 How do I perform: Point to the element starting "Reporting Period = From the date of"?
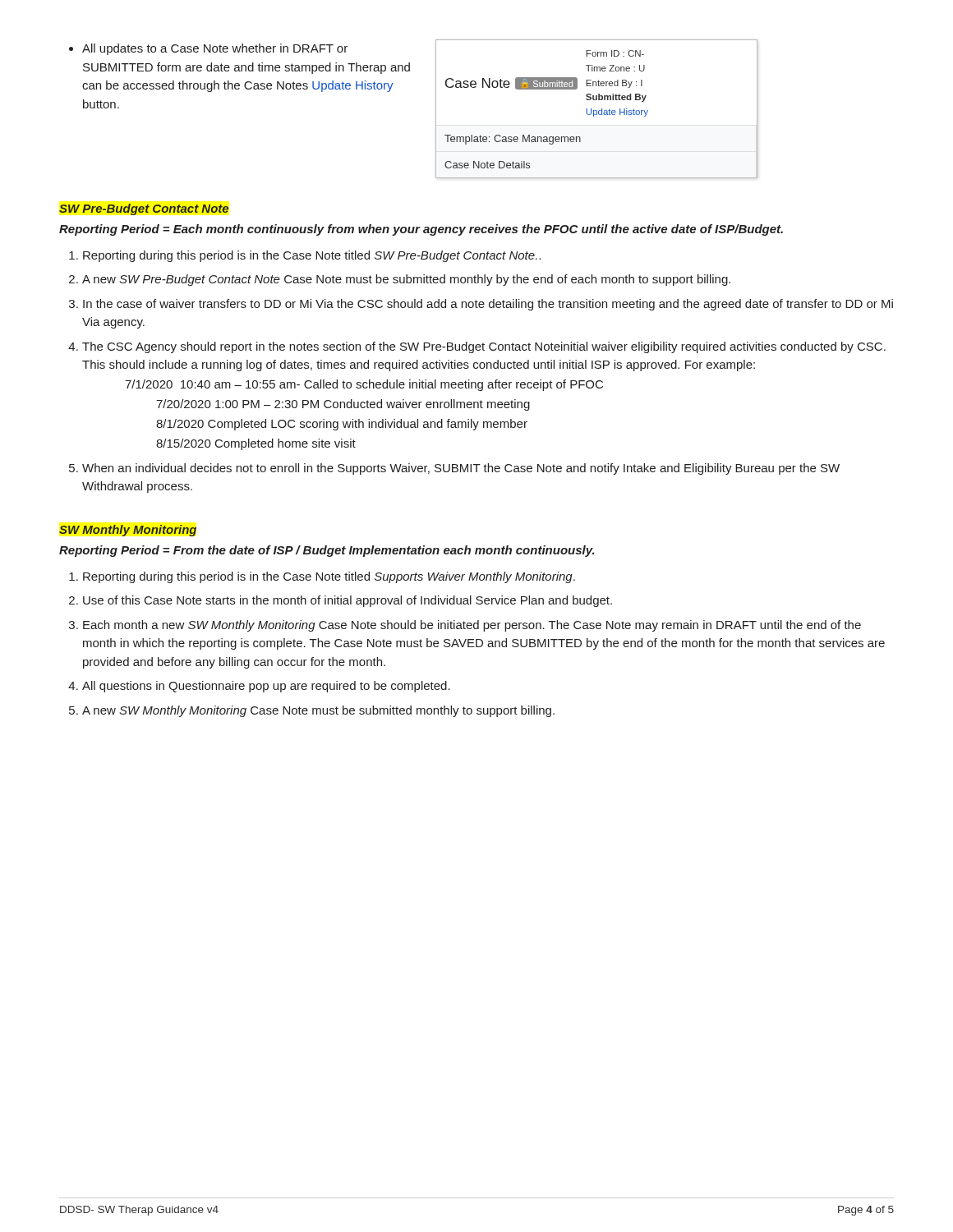point(327,550)
